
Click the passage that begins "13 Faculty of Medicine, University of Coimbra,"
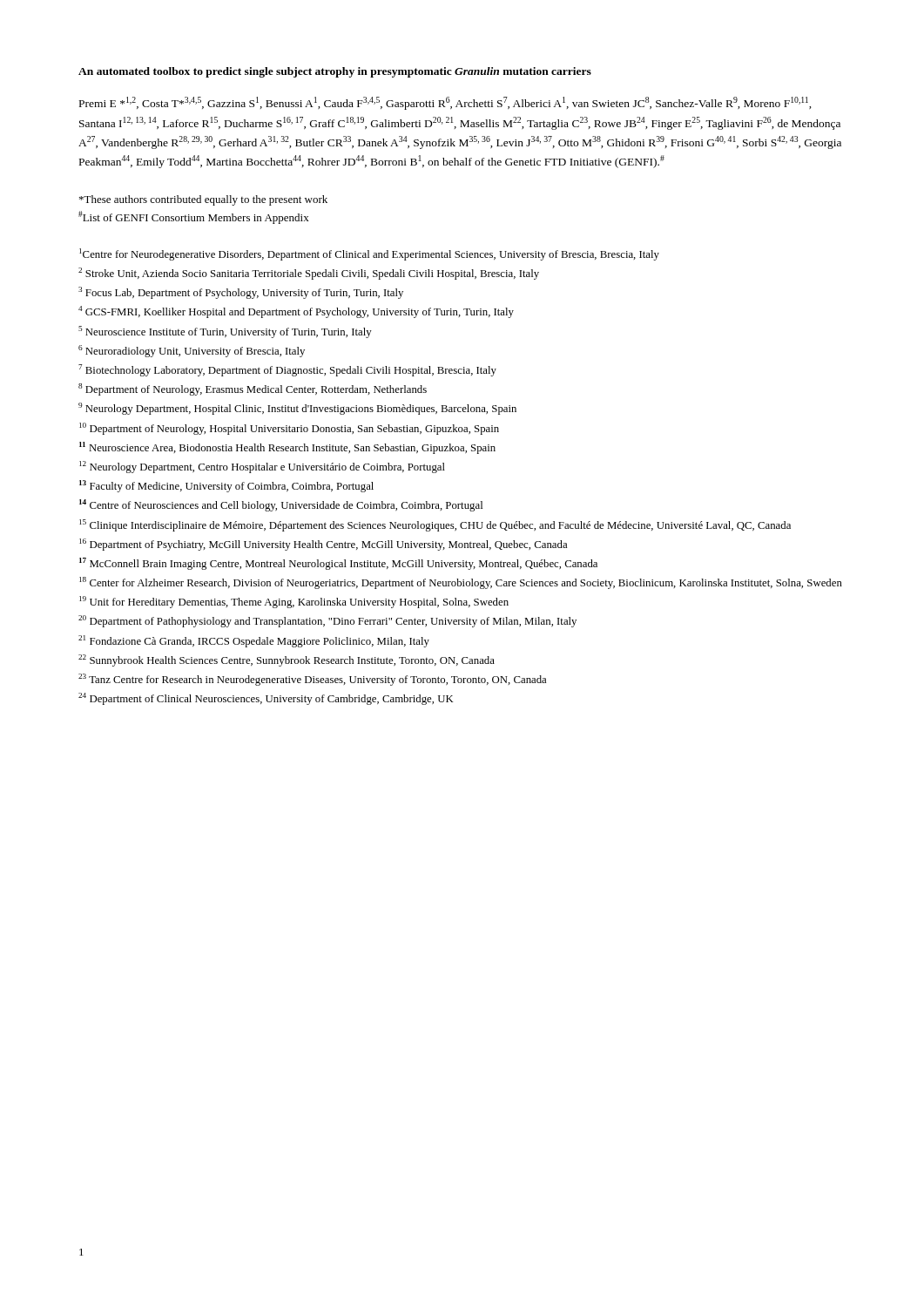tap(226, 485)
